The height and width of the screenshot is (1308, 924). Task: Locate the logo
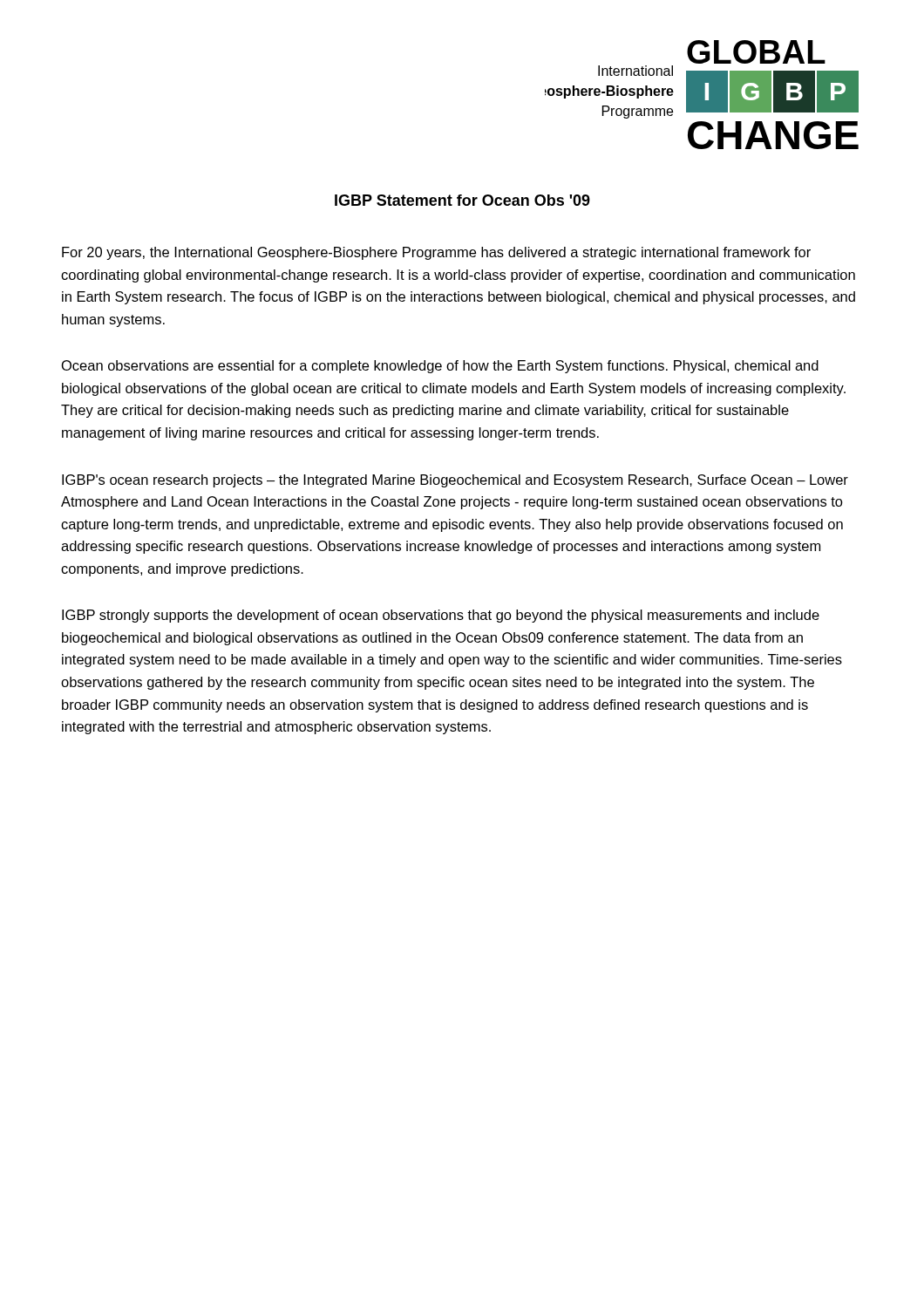[x=710, y=102]
